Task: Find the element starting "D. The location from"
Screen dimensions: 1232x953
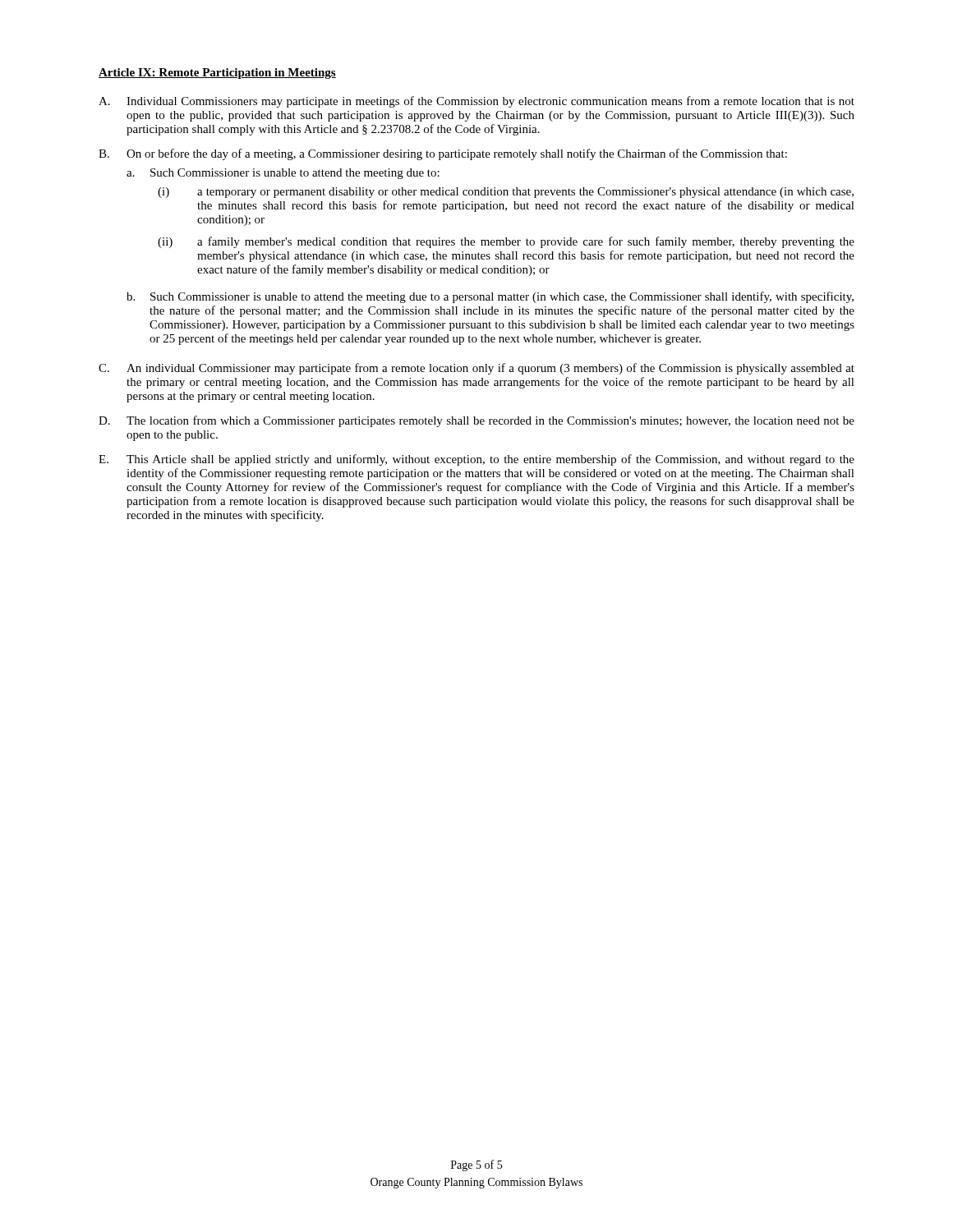Action: point(476,428)
